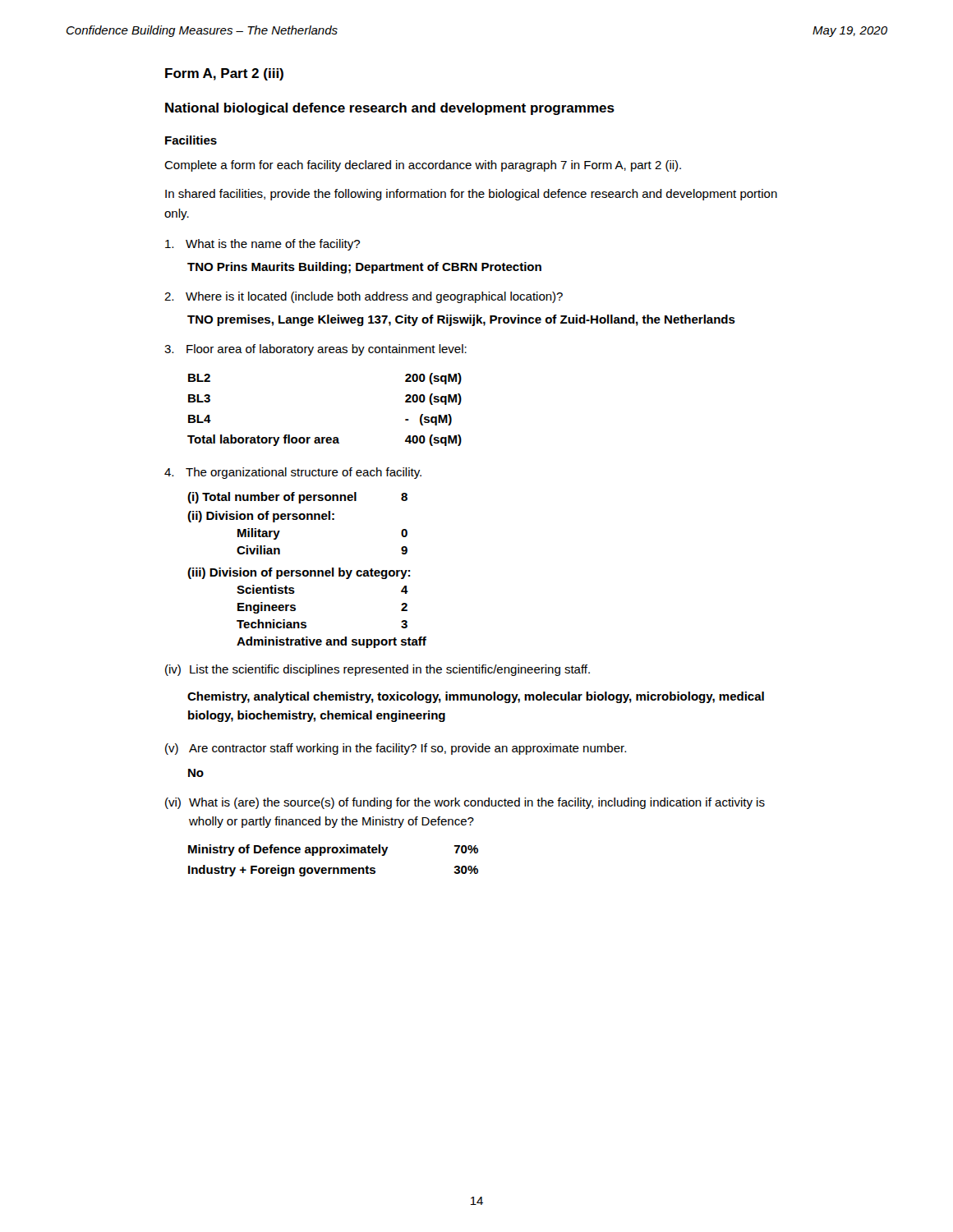Where is the title that starts "Form A, Part"?

point(224,73)
